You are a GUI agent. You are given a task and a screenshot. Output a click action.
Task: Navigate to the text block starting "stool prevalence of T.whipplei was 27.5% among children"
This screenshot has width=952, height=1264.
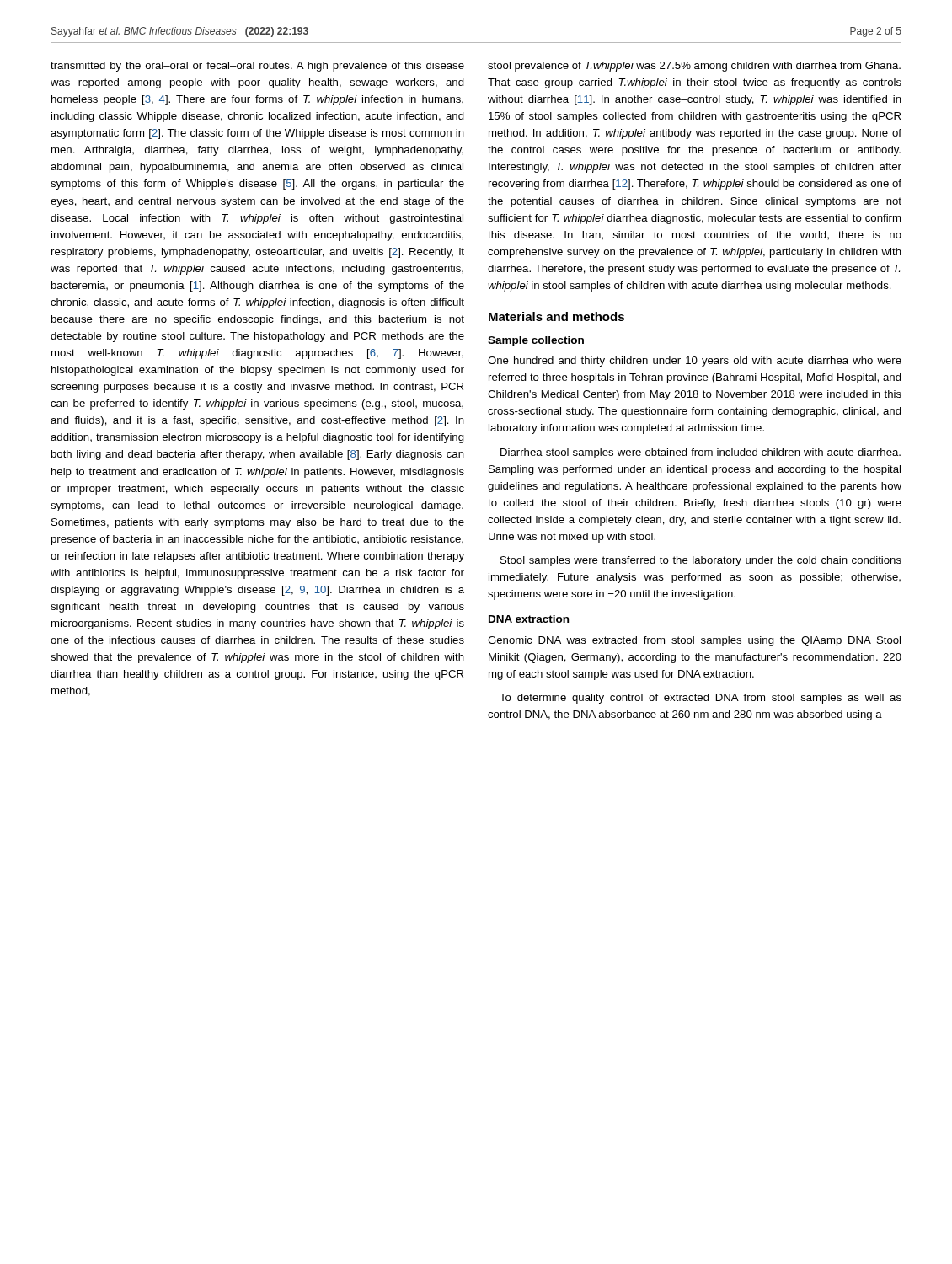tap(695, 176)
